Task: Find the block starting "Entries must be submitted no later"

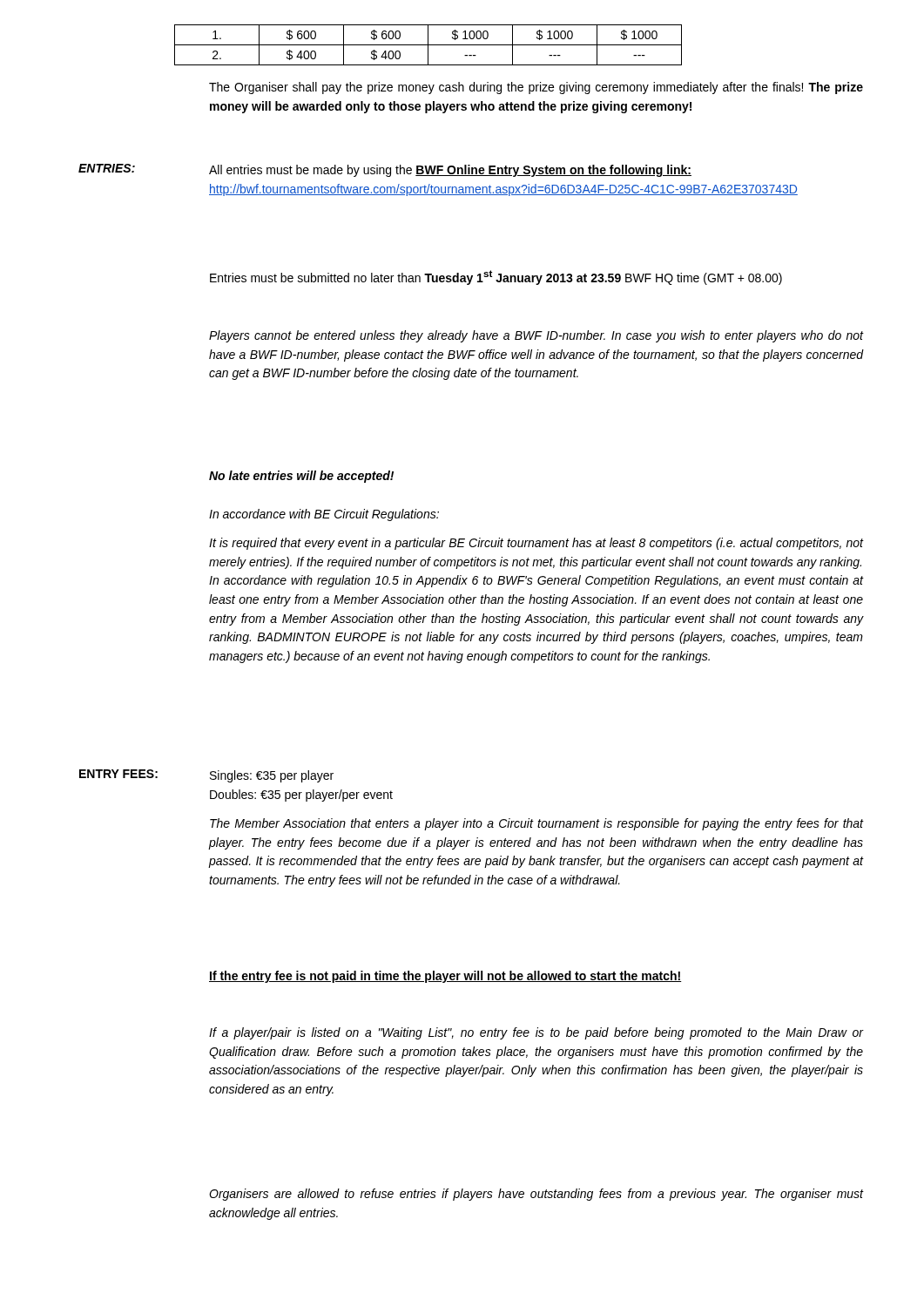Action: [496, 276]
